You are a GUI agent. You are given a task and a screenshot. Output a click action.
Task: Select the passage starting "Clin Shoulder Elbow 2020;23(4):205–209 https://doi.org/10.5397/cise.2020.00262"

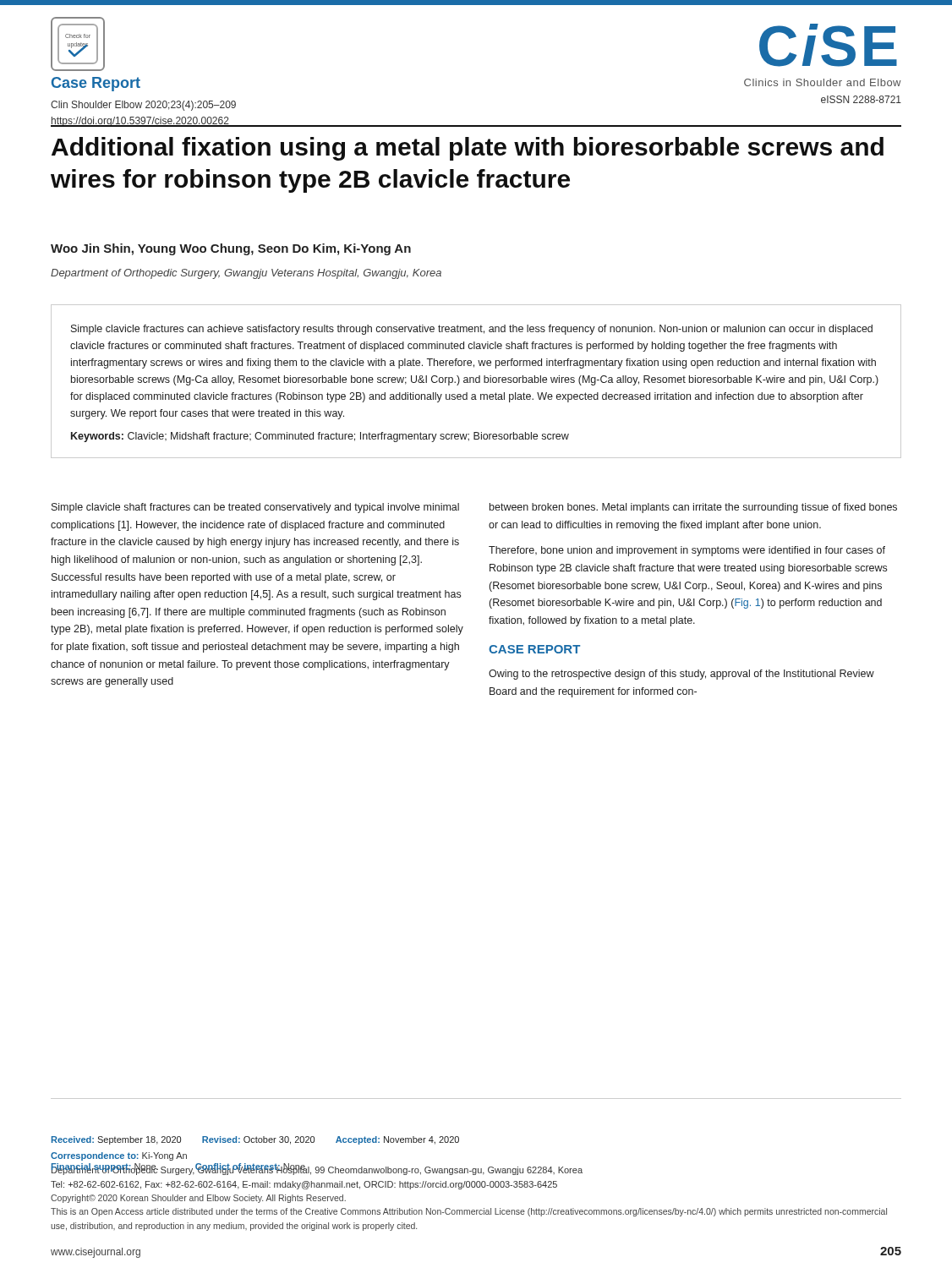[x=144, y=113]
